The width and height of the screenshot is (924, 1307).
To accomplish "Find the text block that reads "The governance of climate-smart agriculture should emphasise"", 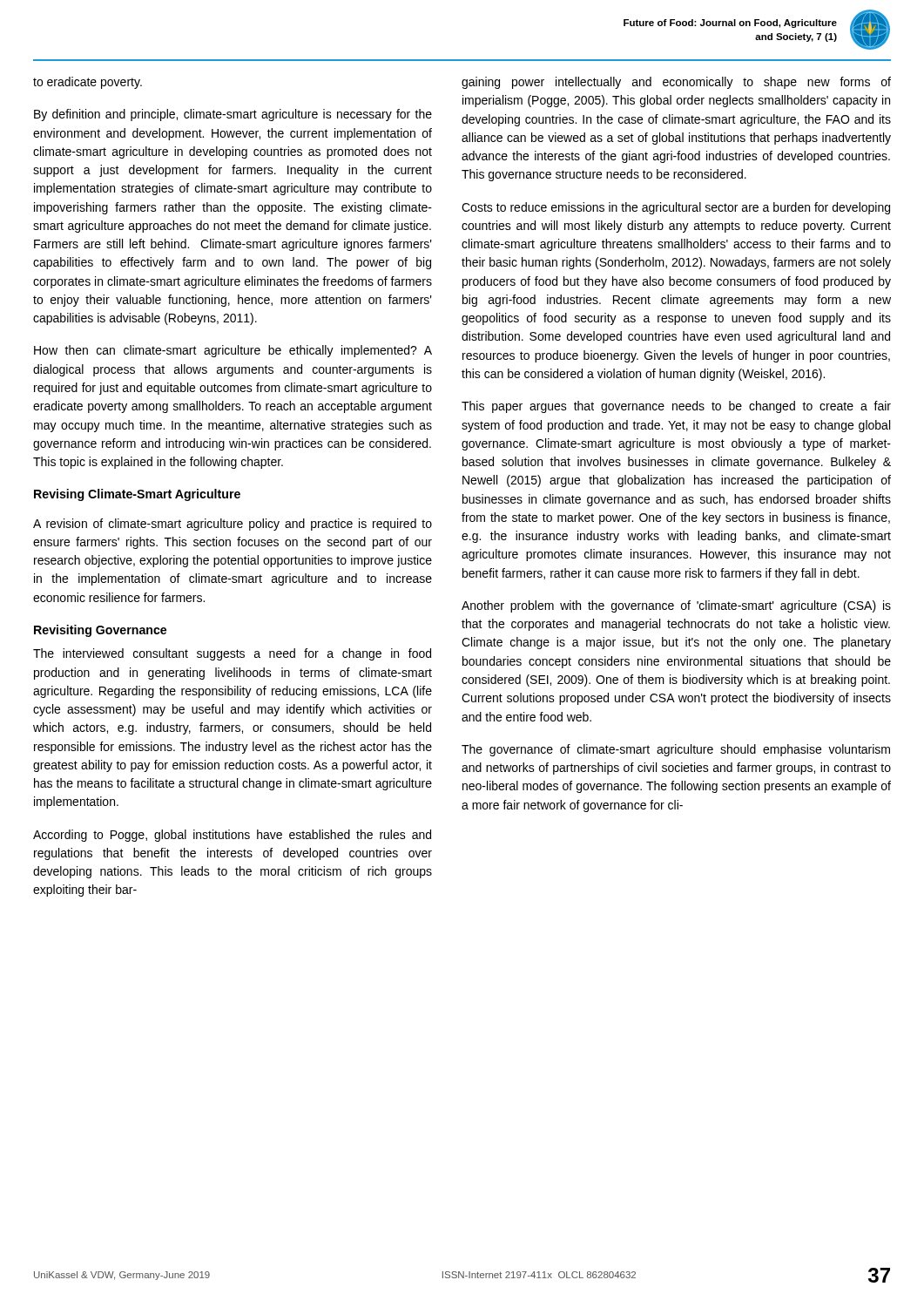I will pyautogui.click(x=676, y=777).
